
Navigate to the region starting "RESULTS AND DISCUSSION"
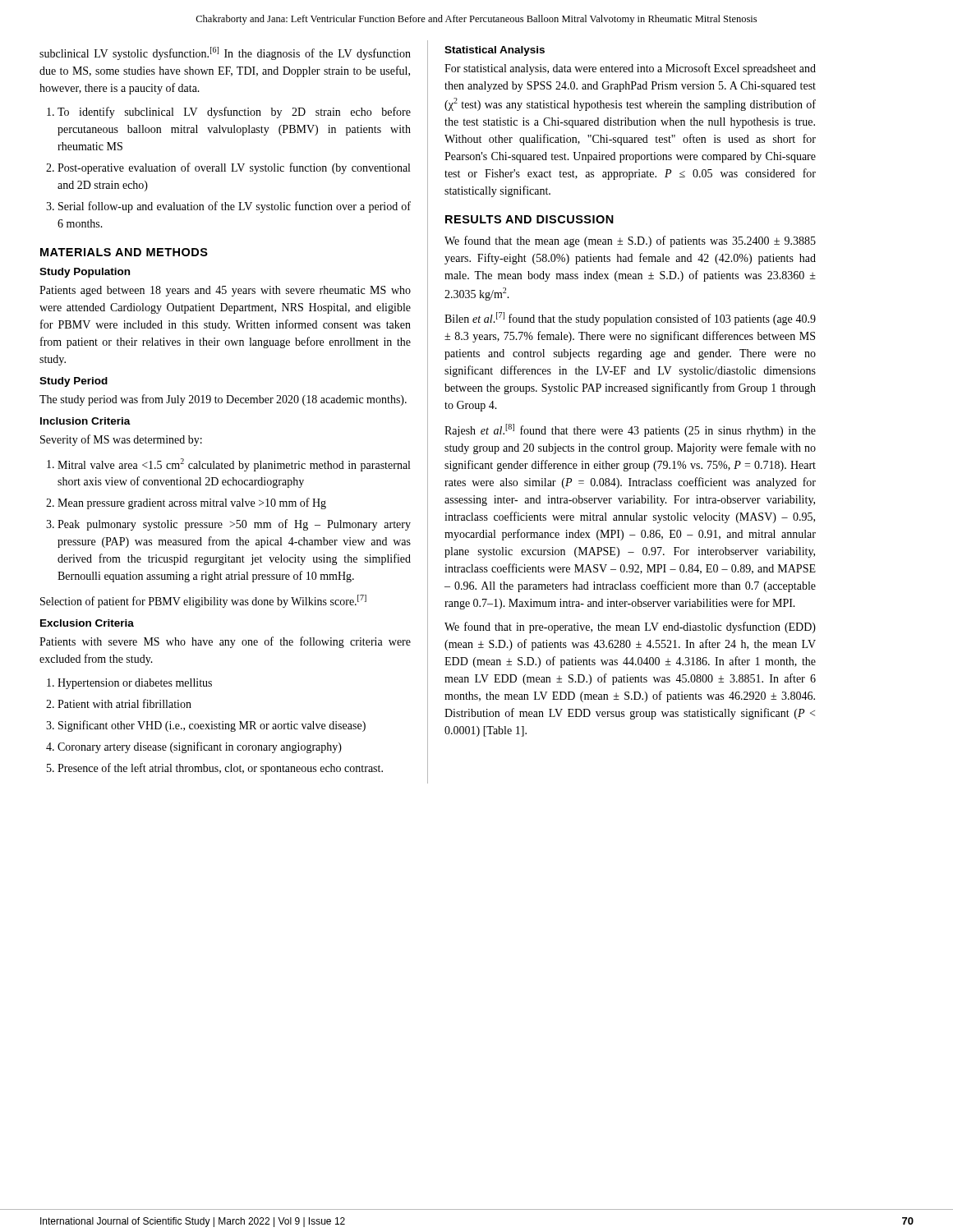pos(529,219)
